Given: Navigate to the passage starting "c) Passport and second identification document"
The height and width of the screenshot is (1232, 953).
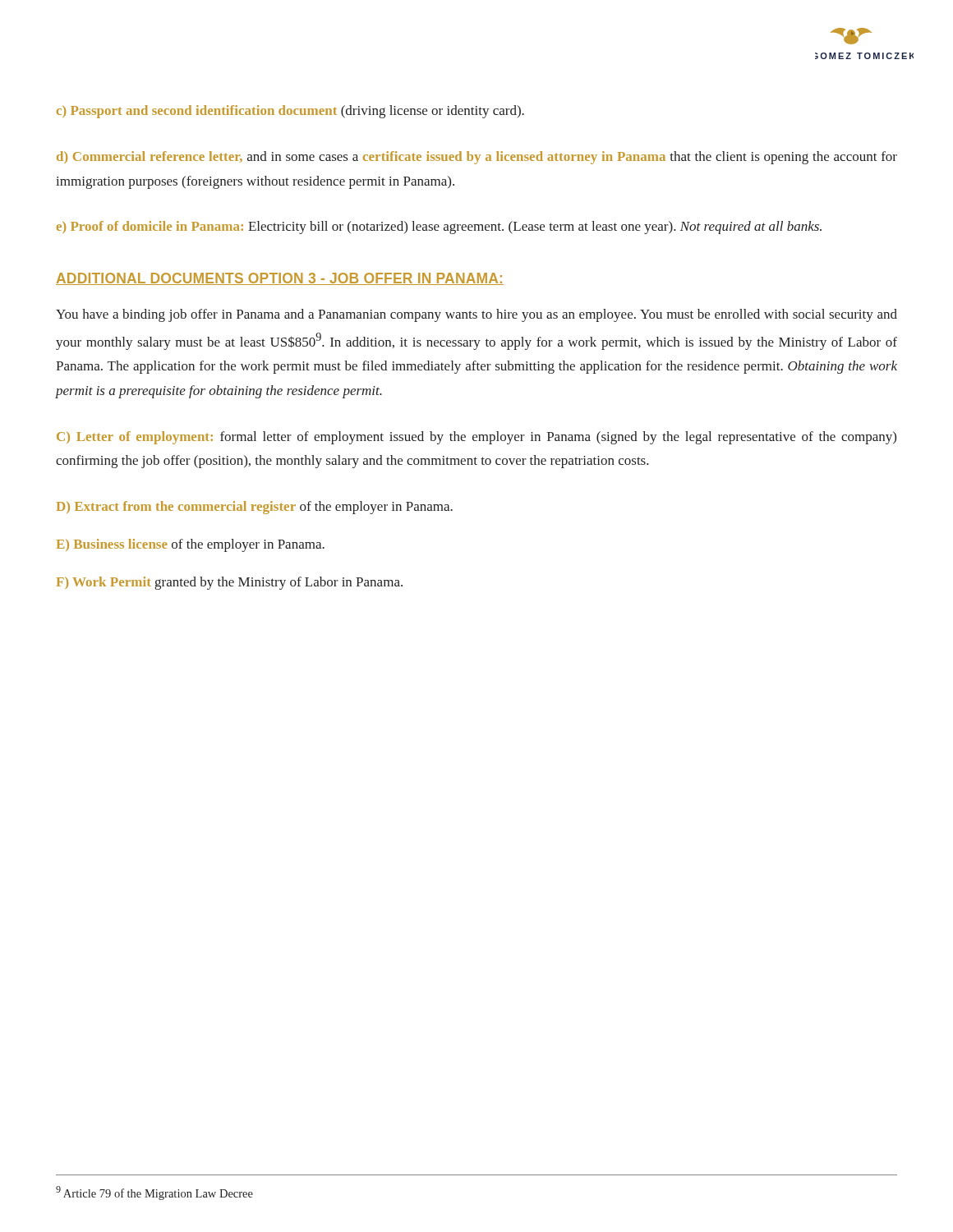Looking at the screenshot, I should (290, 110).
